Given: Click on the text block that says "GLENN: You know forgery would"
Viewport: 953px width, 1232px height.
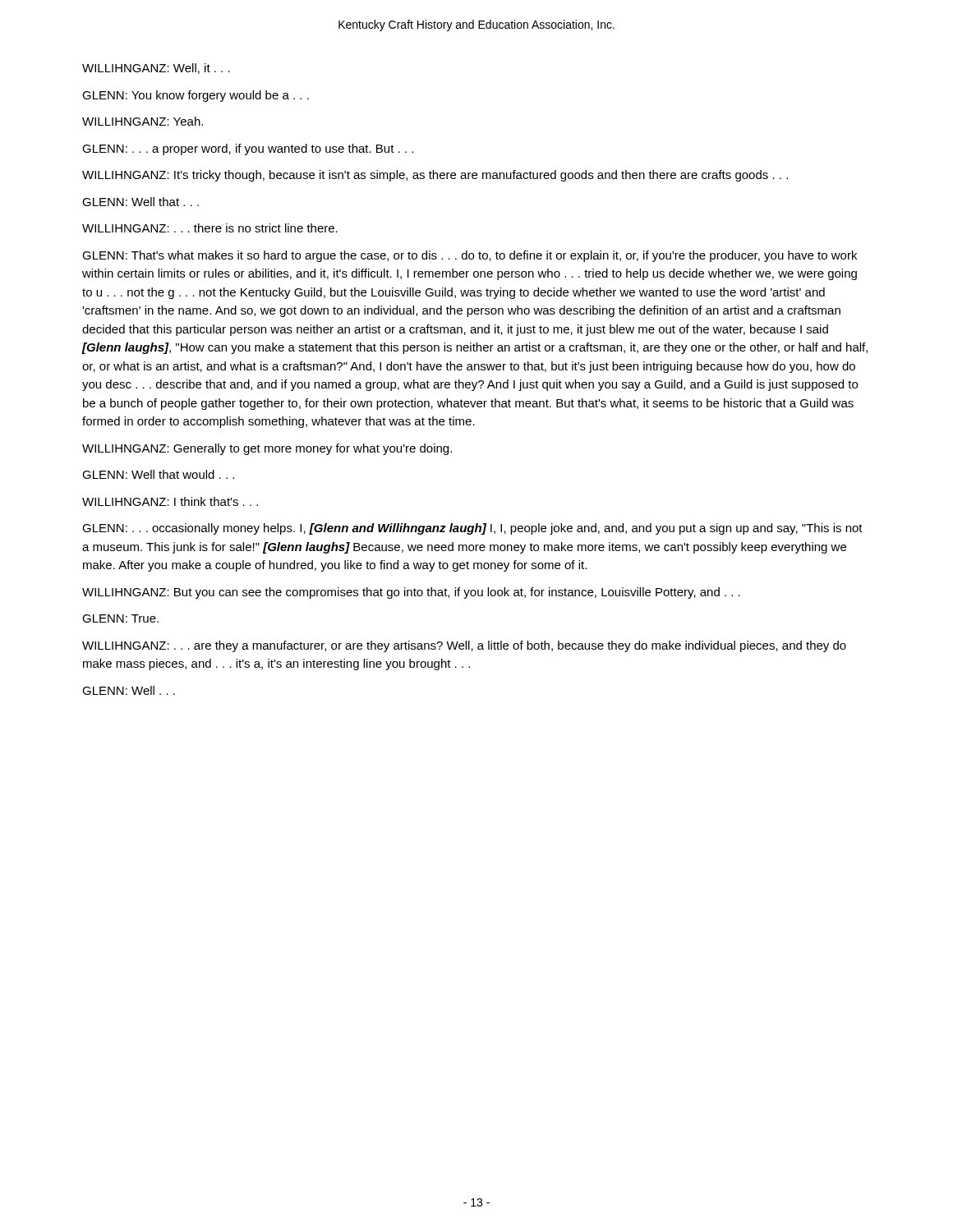Looking at the screenshot, I should (x=196, y=94).
